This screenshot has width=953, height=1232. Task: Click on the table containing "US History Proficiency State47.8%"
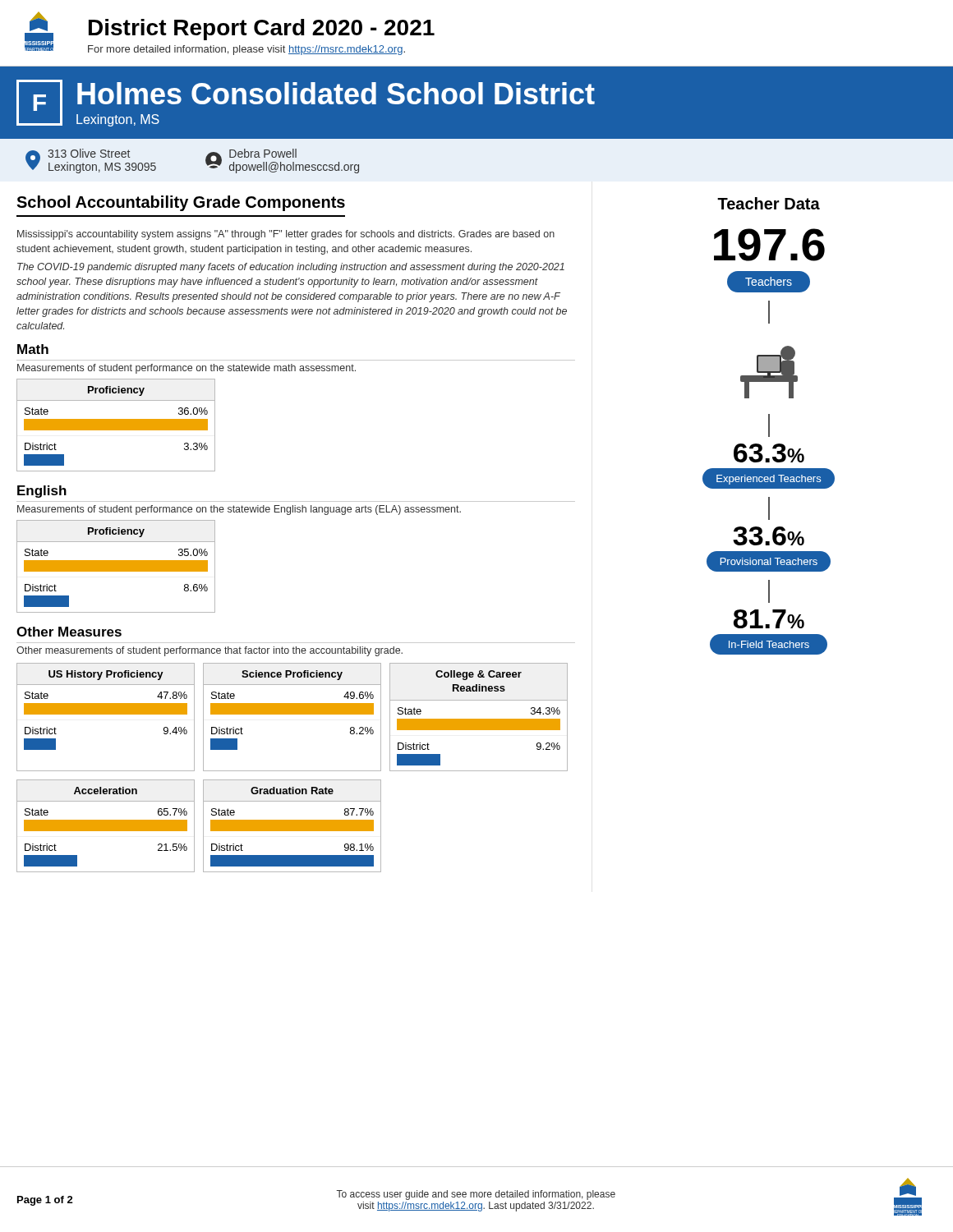pyautogui.click(x=106, y=717)
